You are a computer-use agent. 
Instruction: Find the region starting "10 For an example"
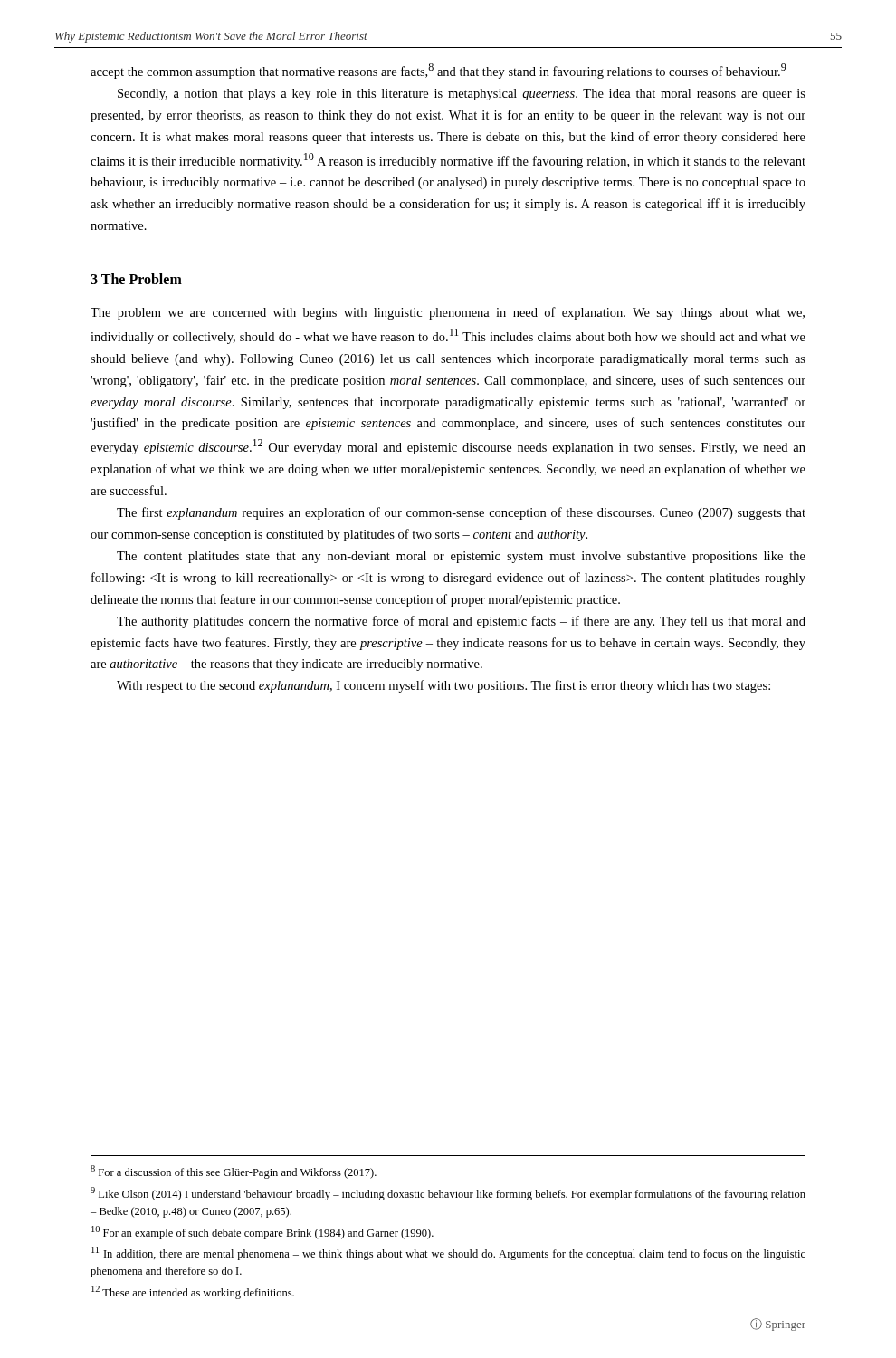pyautogui.click(x=262, y=1231)
